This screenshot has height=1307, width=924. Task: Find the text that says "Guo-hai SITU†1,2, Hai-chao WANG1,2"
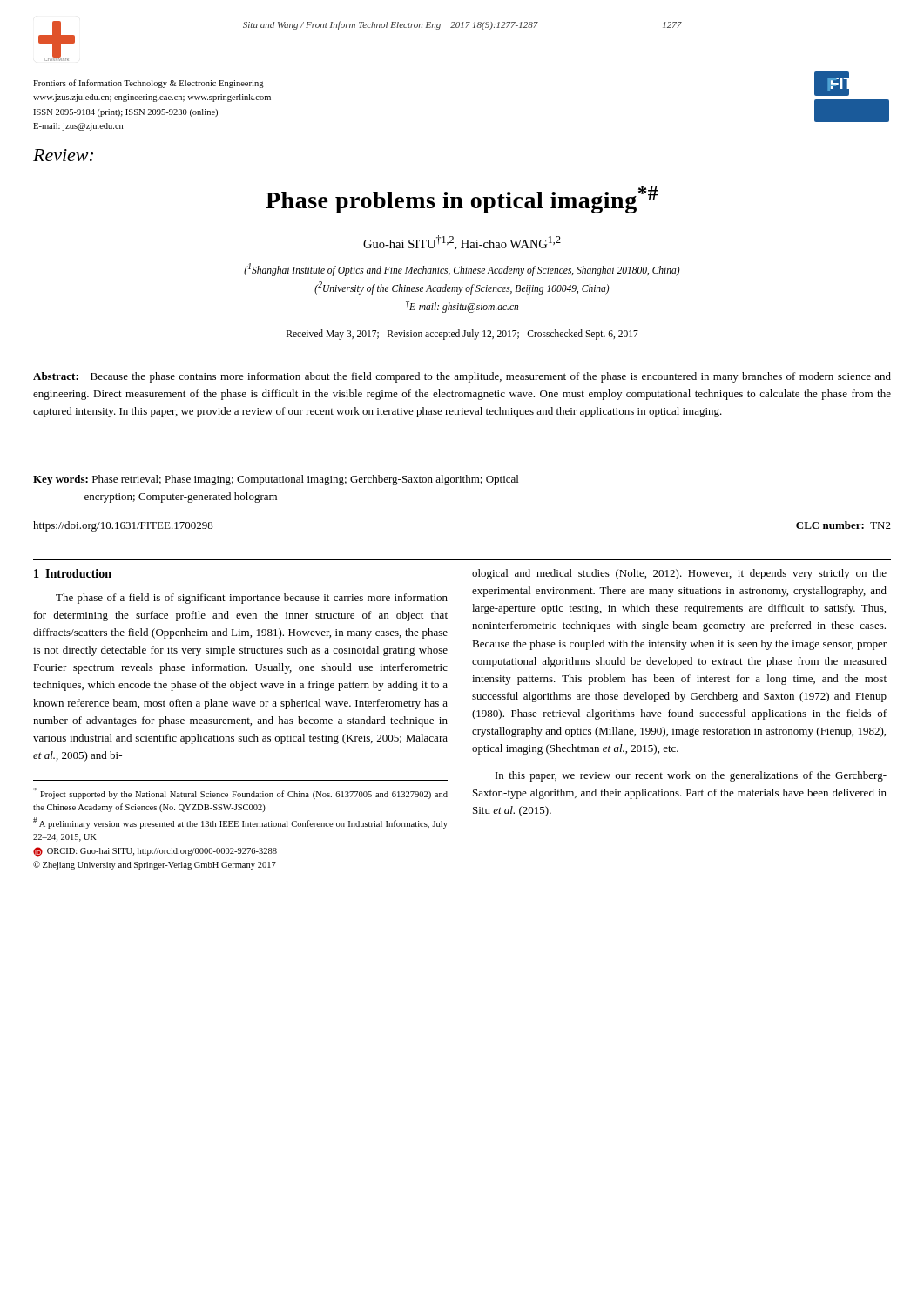pyautogui.click(x=462, y=242)
